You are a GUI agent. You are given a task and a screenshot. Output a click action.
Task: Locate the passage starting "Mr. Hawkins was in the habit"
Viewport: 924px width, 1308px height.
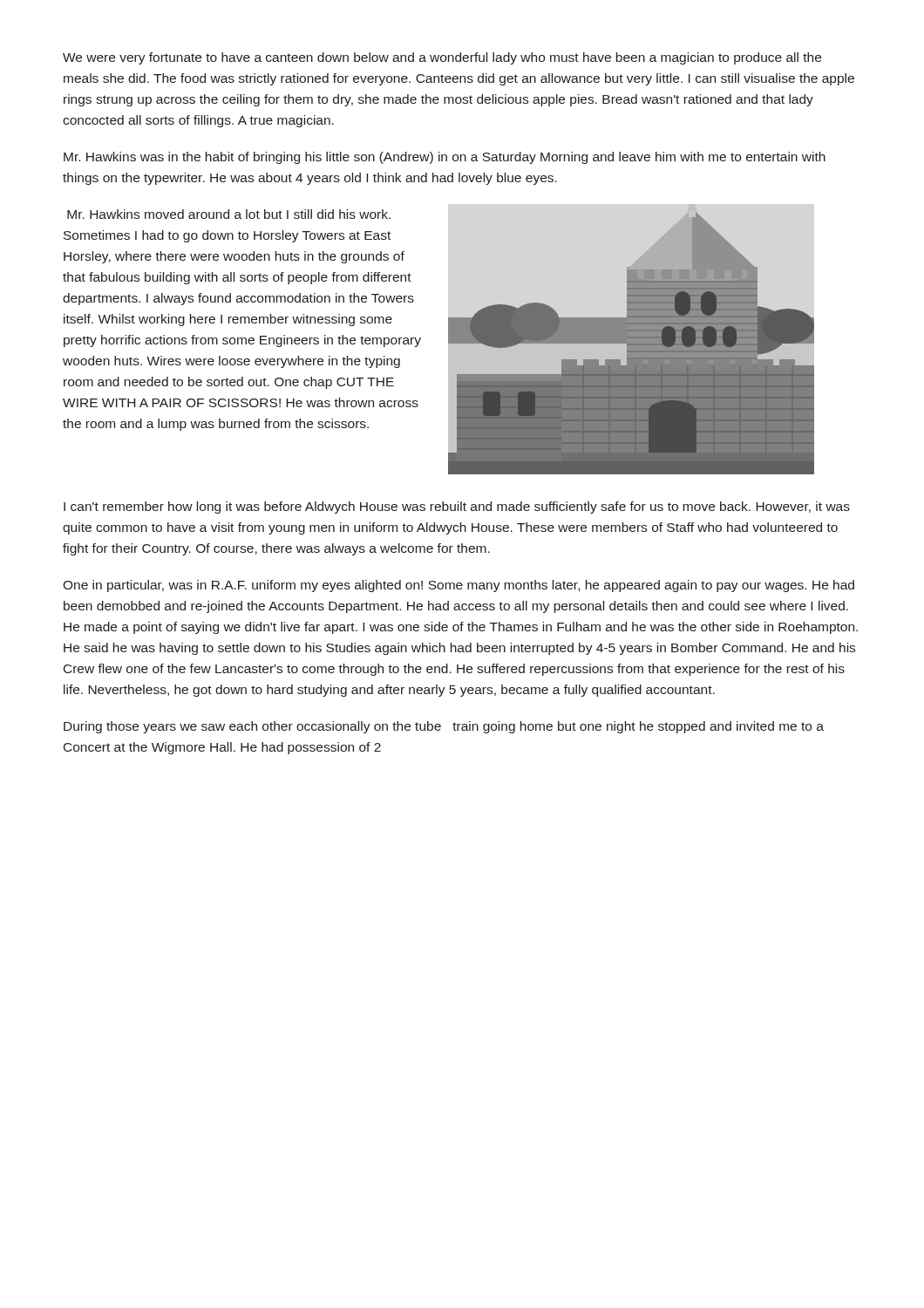(x=444, y=167)
